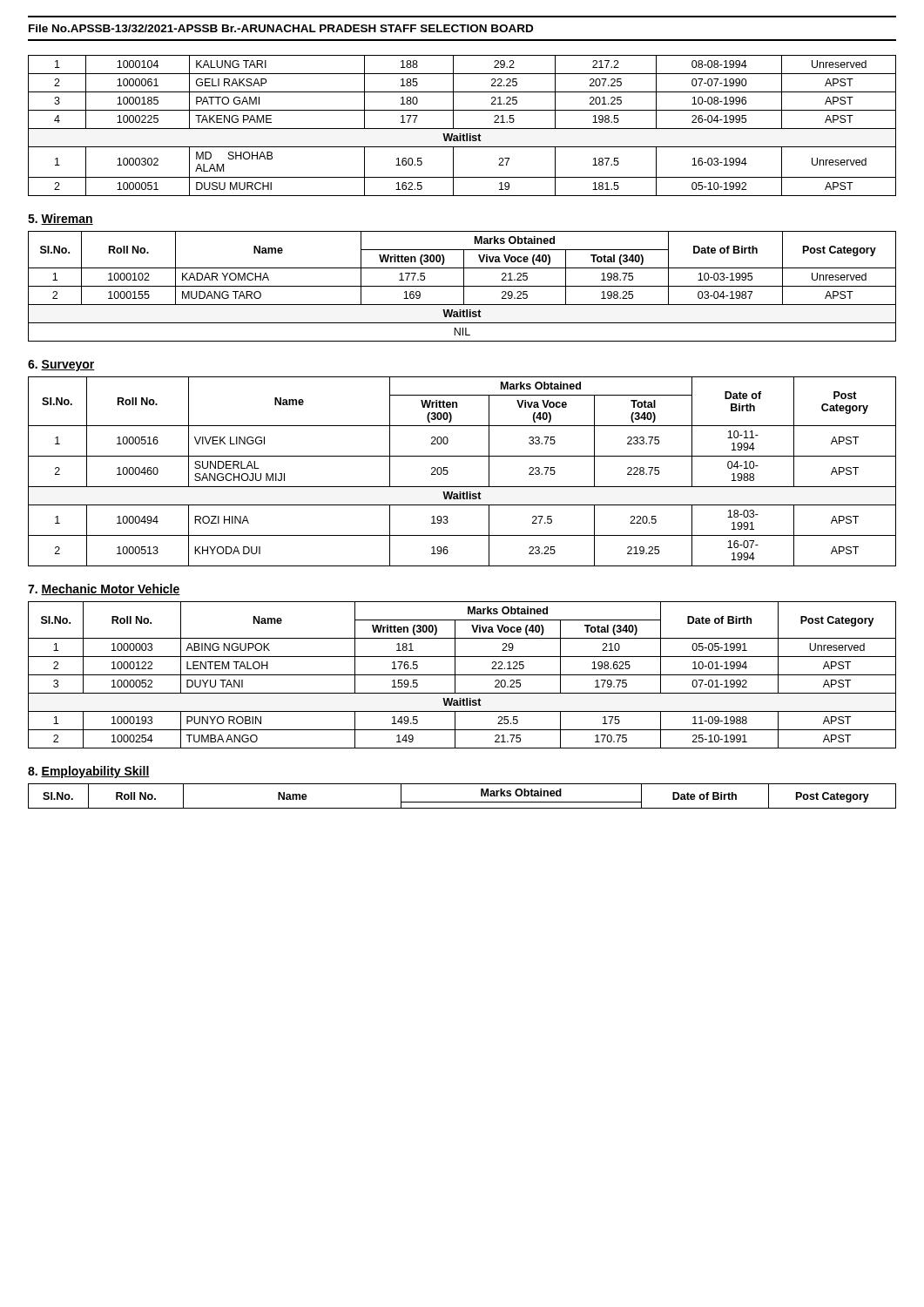Image resolution: width=924 pixels, height=1307 pixels.
Task: Select the section header that reads "7. Mechanic Motor Vehicle"
Action: click(104, 589)
